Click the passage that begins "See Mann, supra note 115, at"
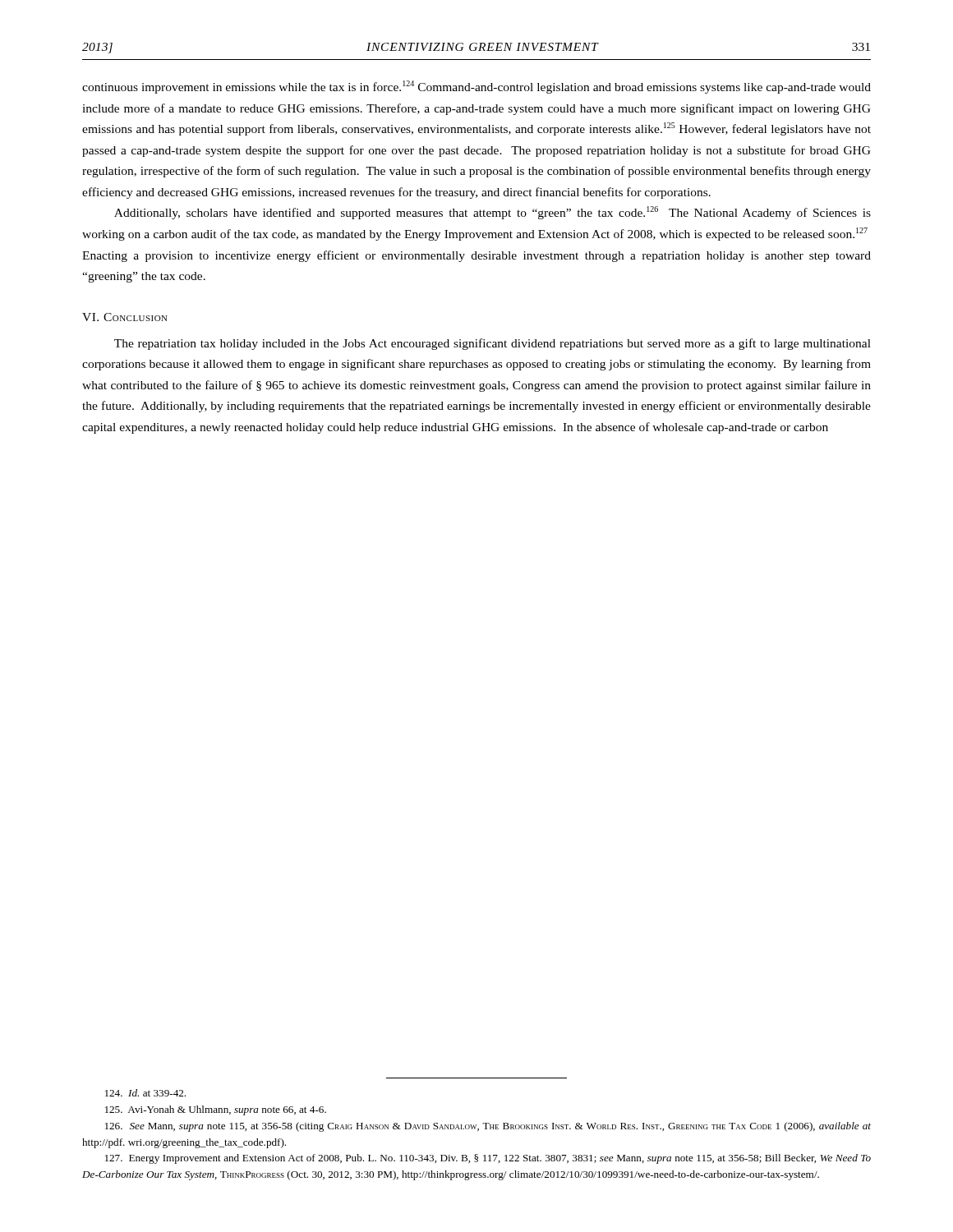The height and width of the screenshot is (1232, 953). (476, 1134)
